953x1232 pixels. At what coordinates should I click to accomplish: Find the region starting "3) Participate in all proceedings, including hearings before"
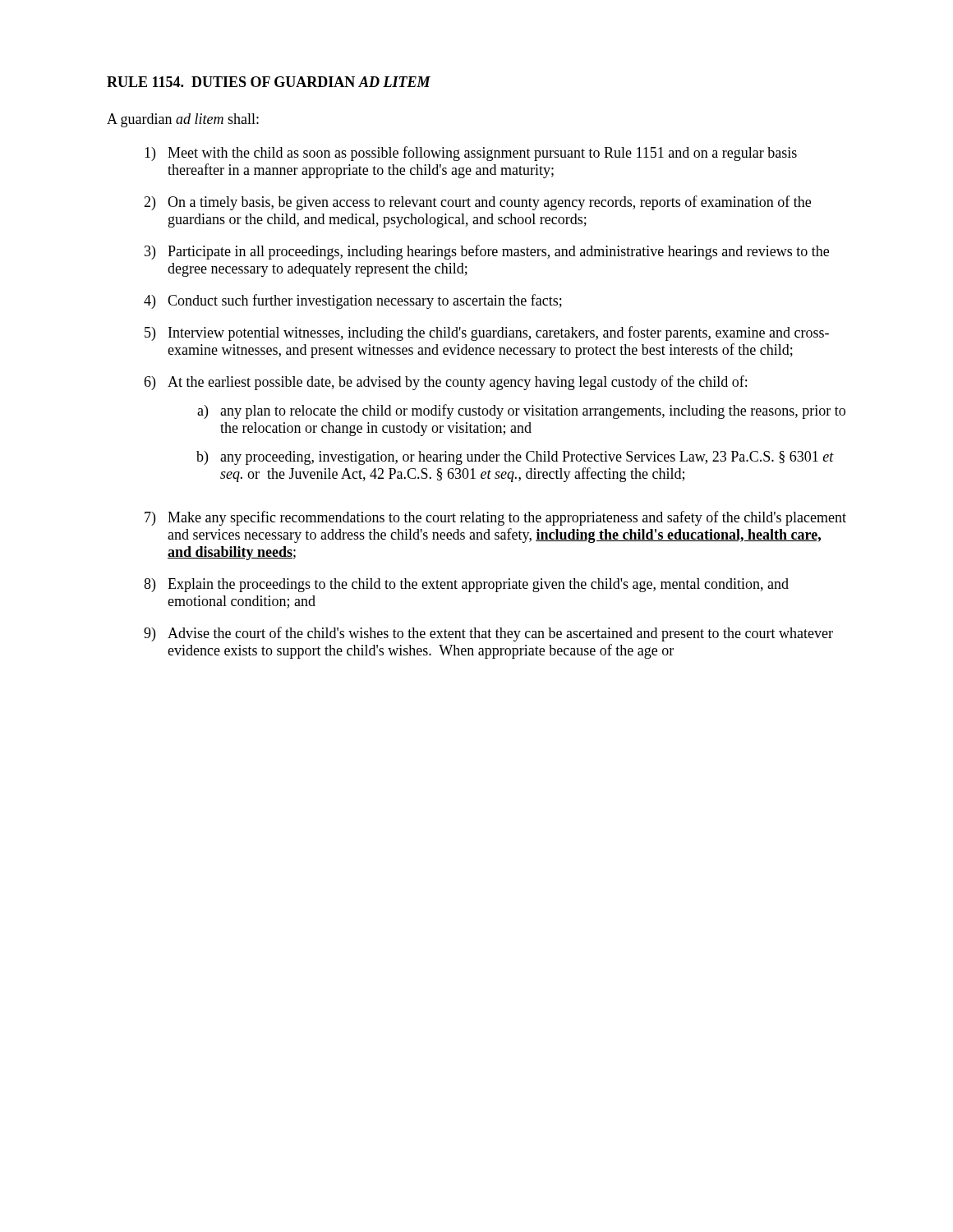[x=476, y=260]
